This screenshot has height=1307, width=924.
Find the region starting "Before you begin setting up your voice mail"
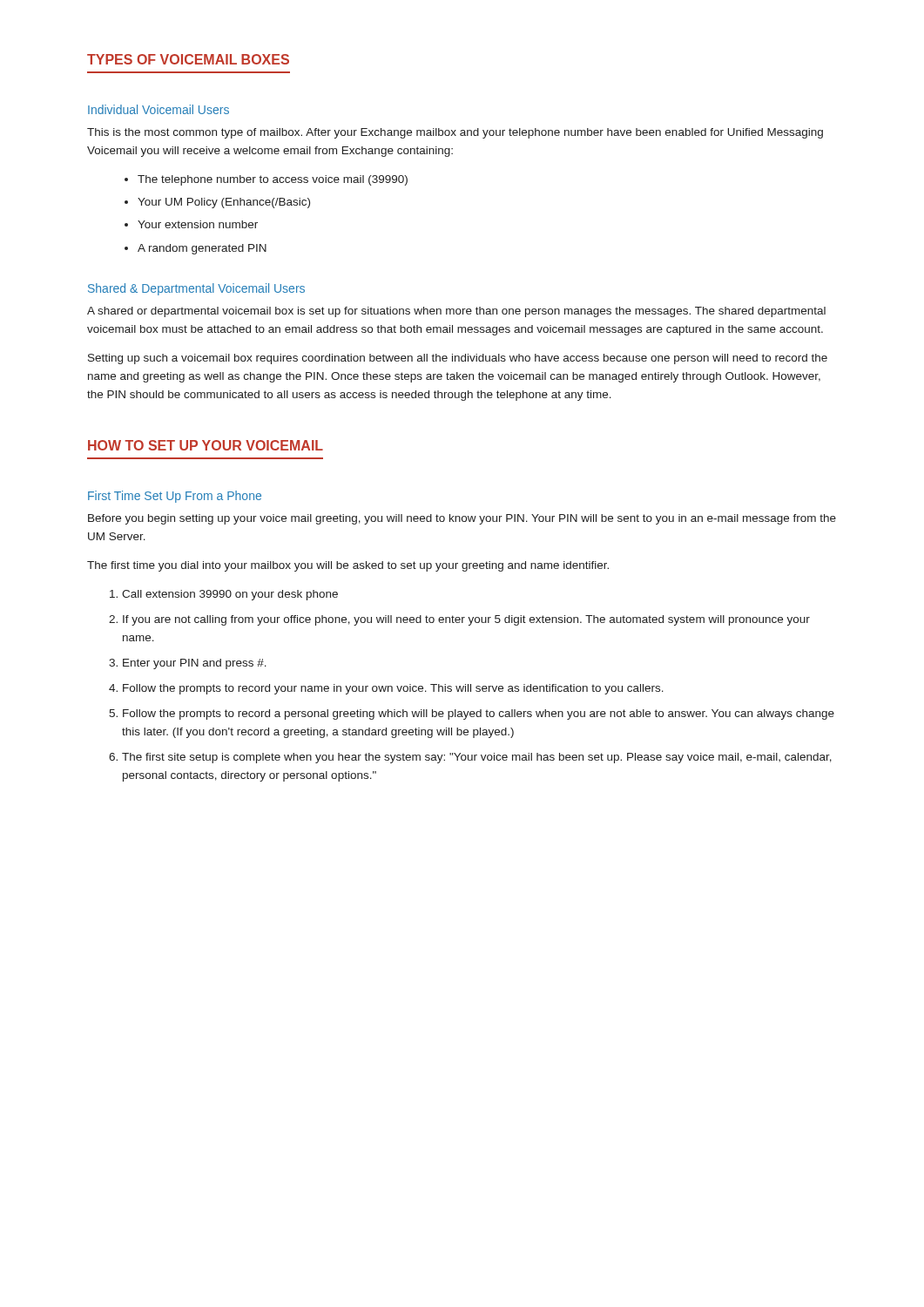[462, 528]
